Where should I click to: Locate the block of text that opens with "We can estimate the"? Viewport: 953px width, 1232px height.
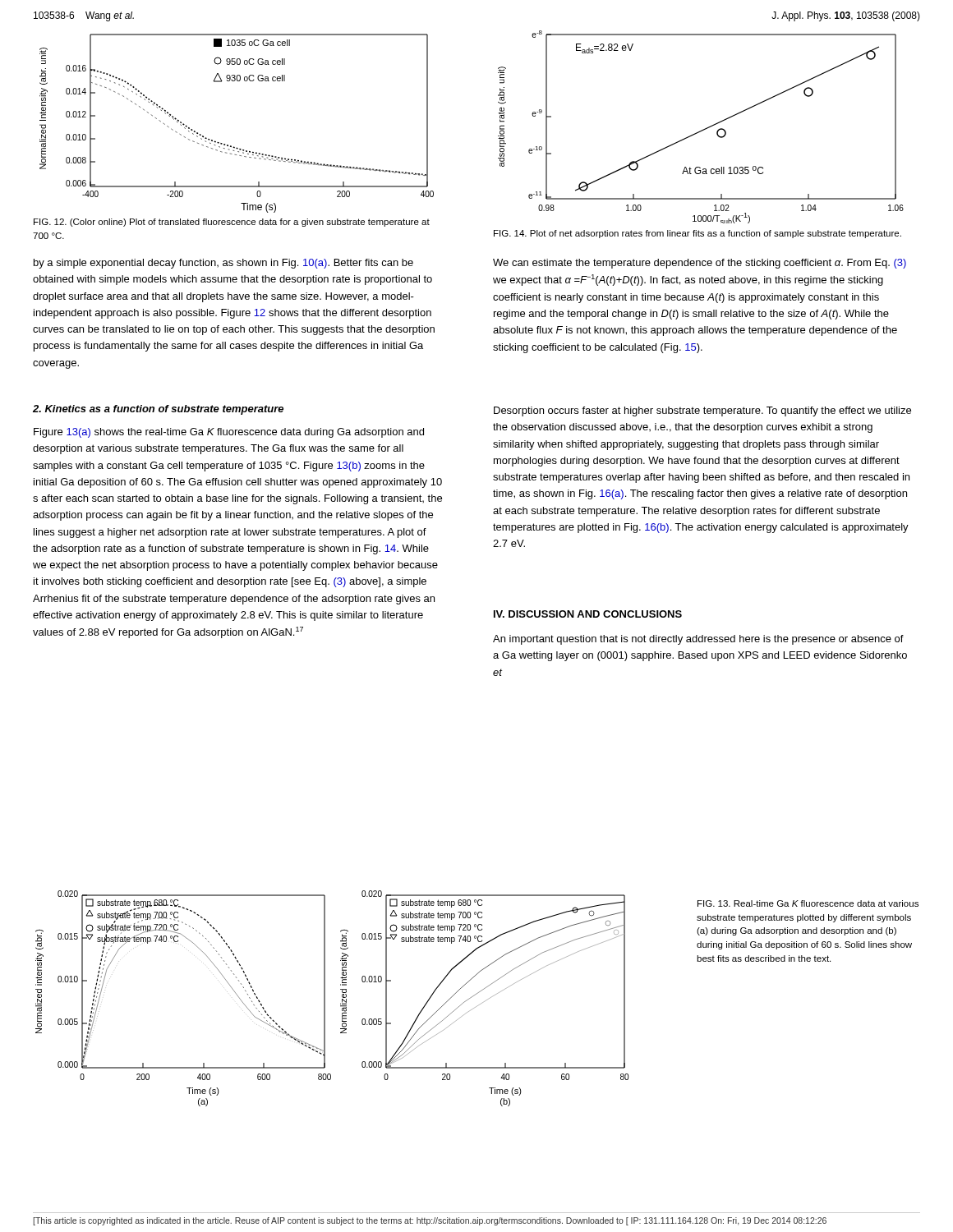(700, 305)
